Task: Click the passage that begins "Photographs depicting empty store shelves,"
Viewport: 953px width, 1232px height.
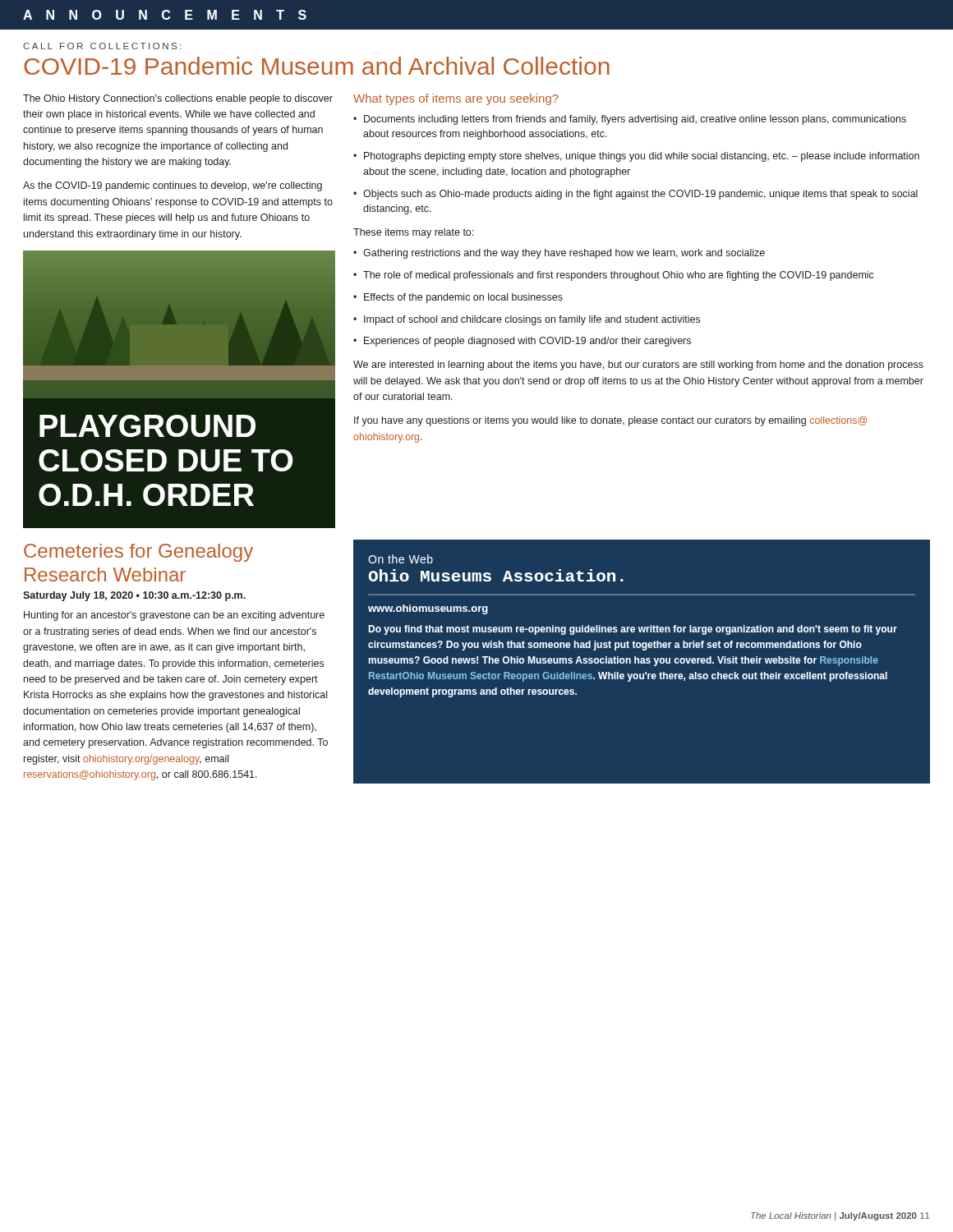Action: click(x=641, y=164)
